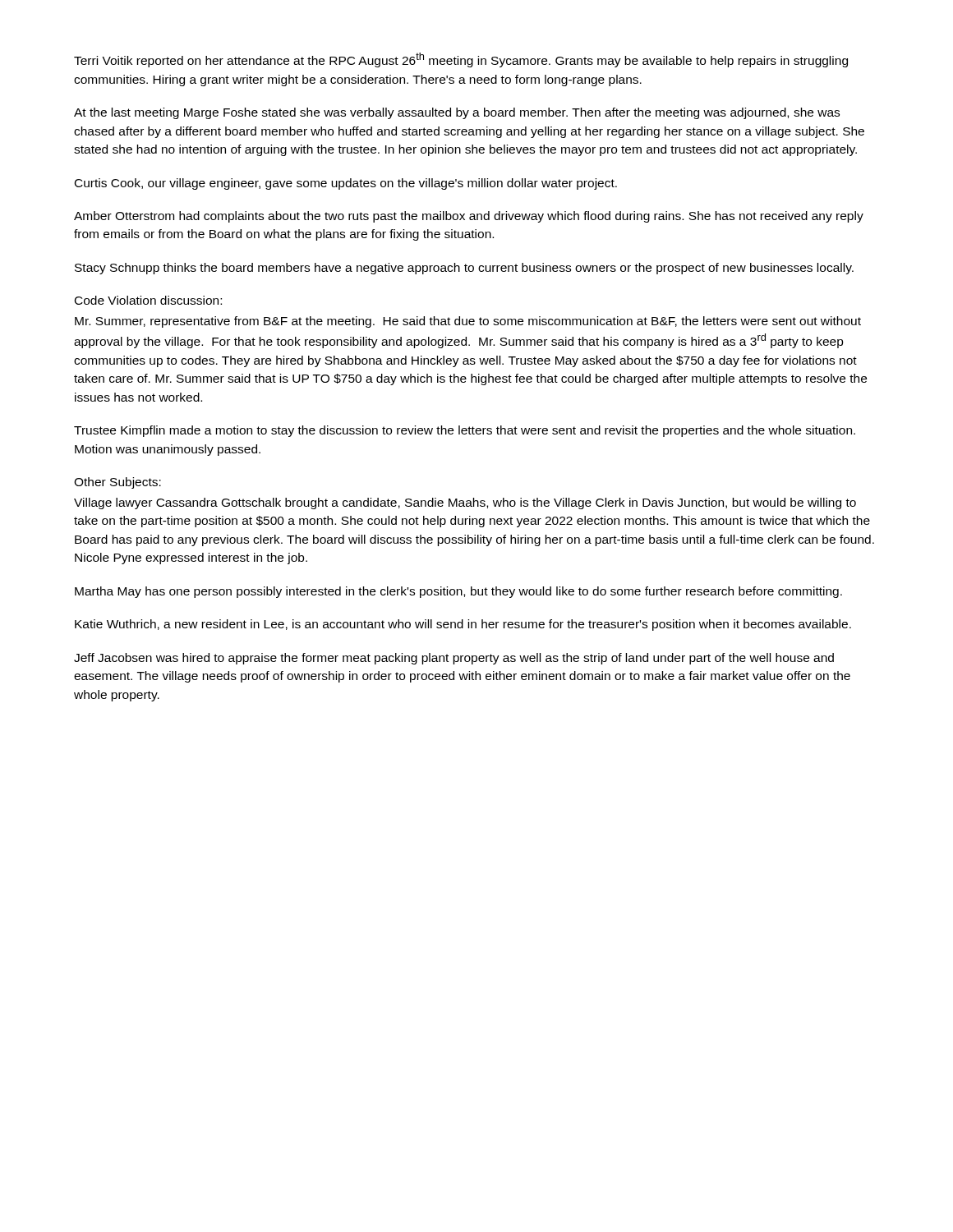
Task: Select the text block that says "Stacy Schnupp thinks"
Action: point(464,267)
